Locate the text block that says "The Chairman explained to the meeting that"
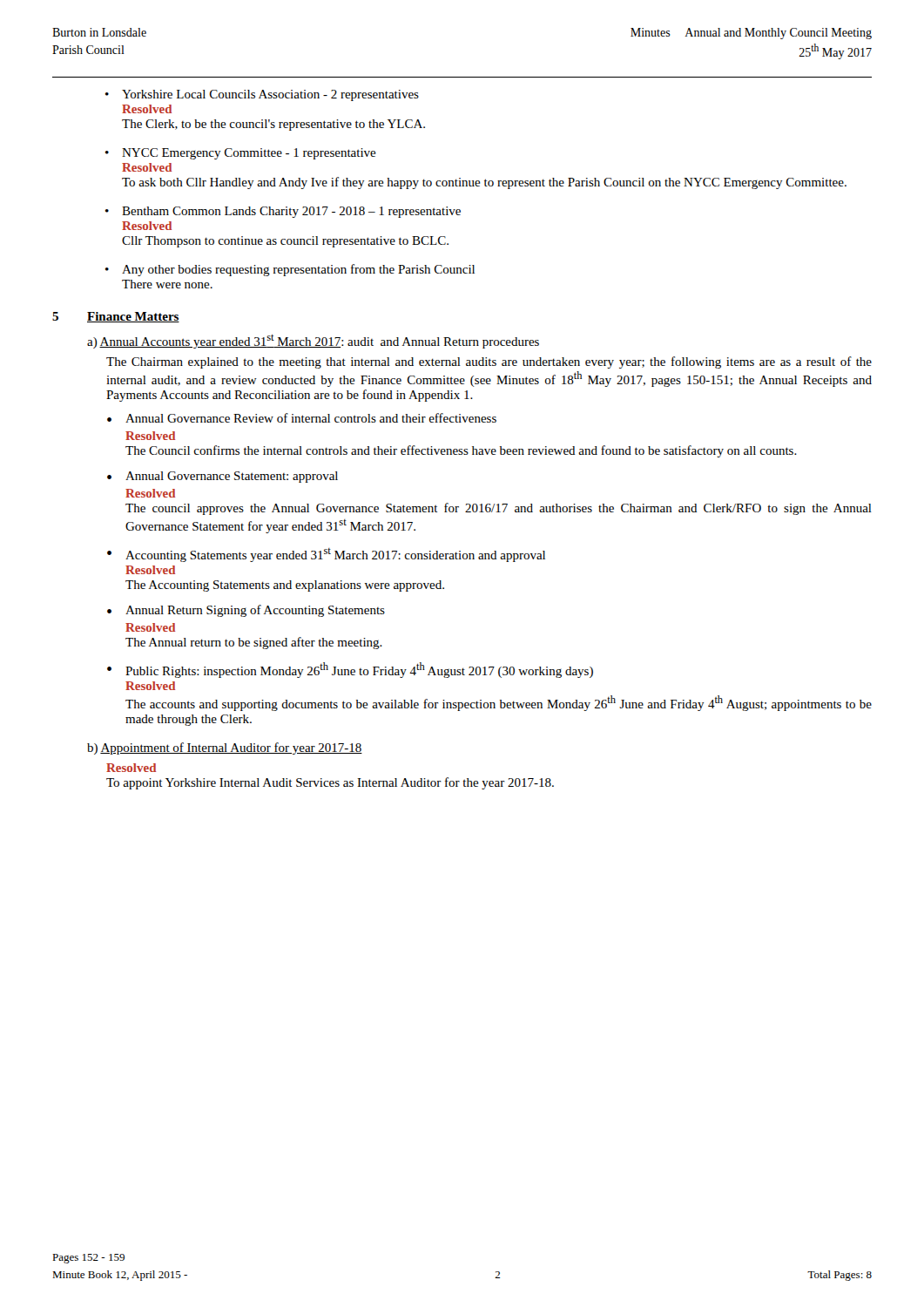The width and height of the screenshot is (924, 1307). [489, 378]
